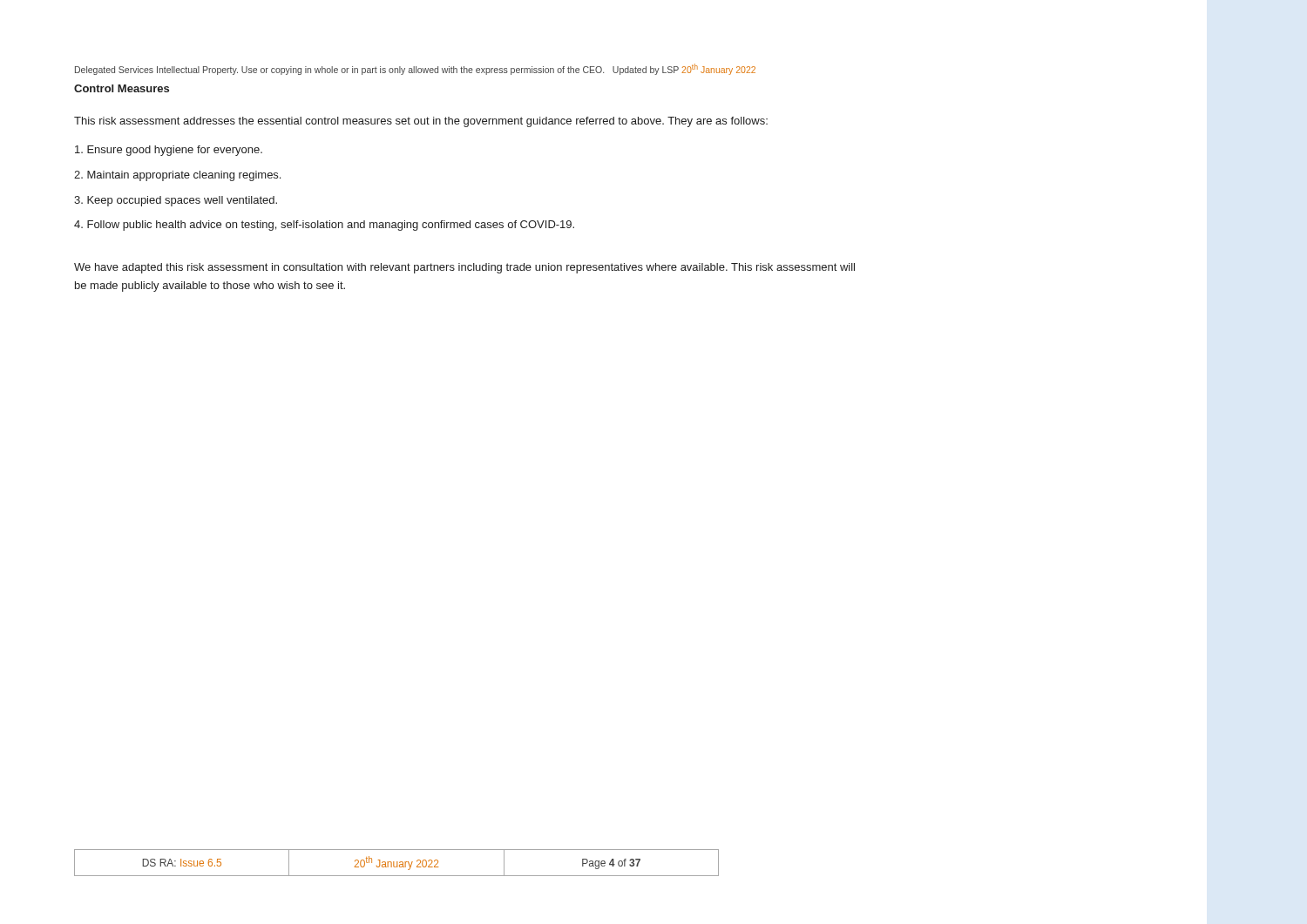Locate the block of text that opens with "This risk assessment addresses the essential"

[421, 121]
